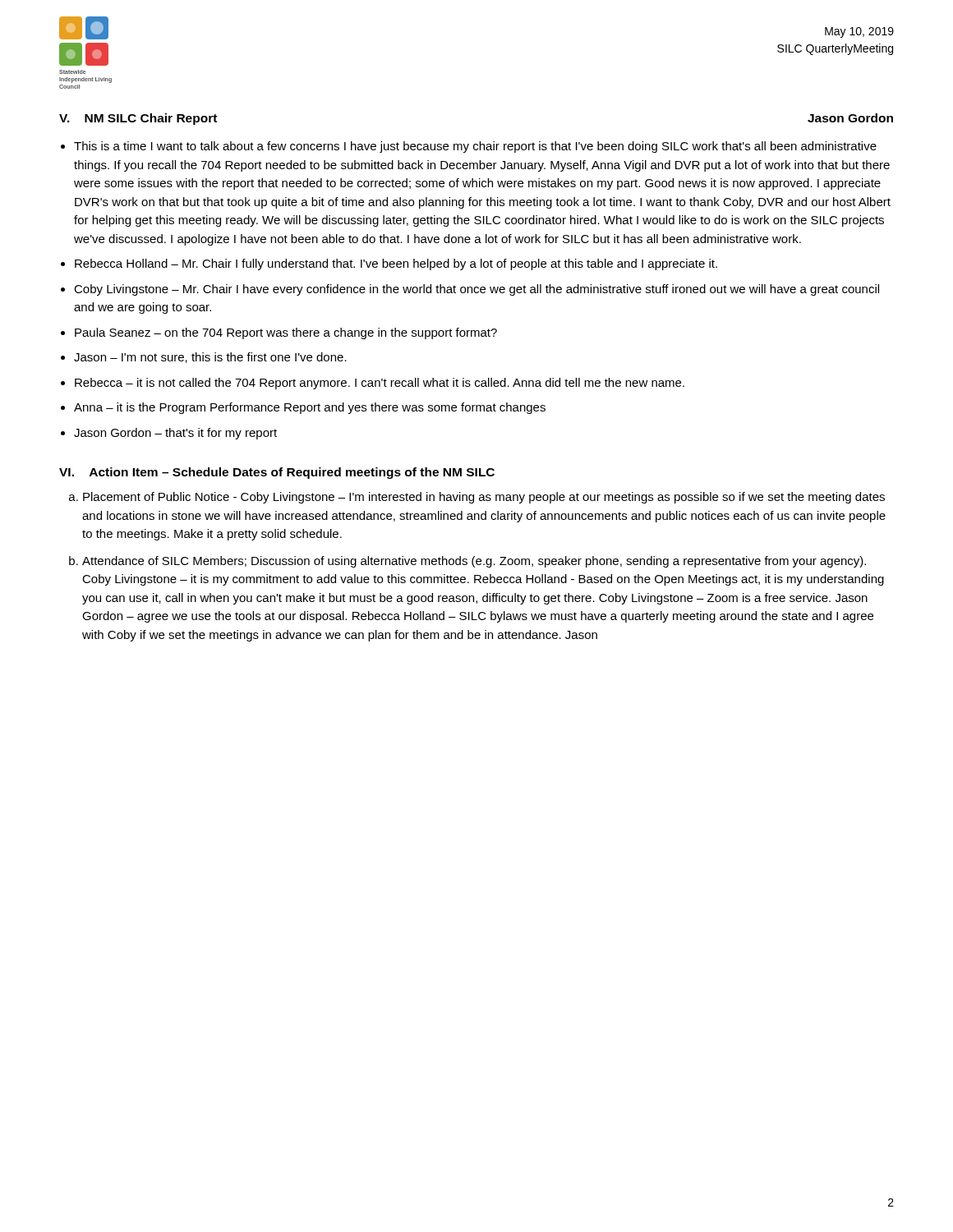The height and width of the screenshot is (1232, 953).
Task: Find the block starting "Placement of Public"
Action: (x=484, y=515)
